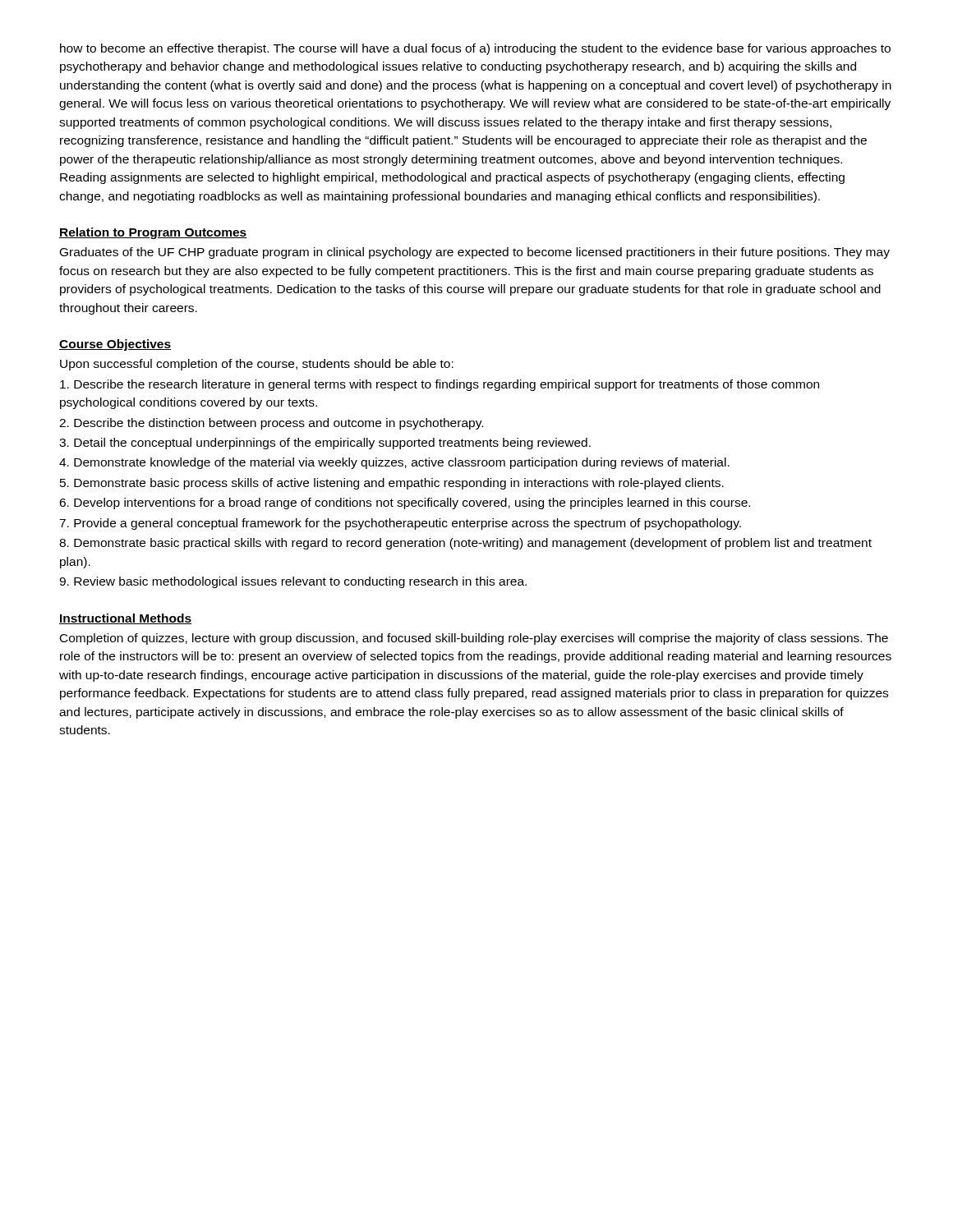Viewport: 953px width, 1232px height.
Task: Locate the text block that says "how to become"
Action: click(475, 122)
